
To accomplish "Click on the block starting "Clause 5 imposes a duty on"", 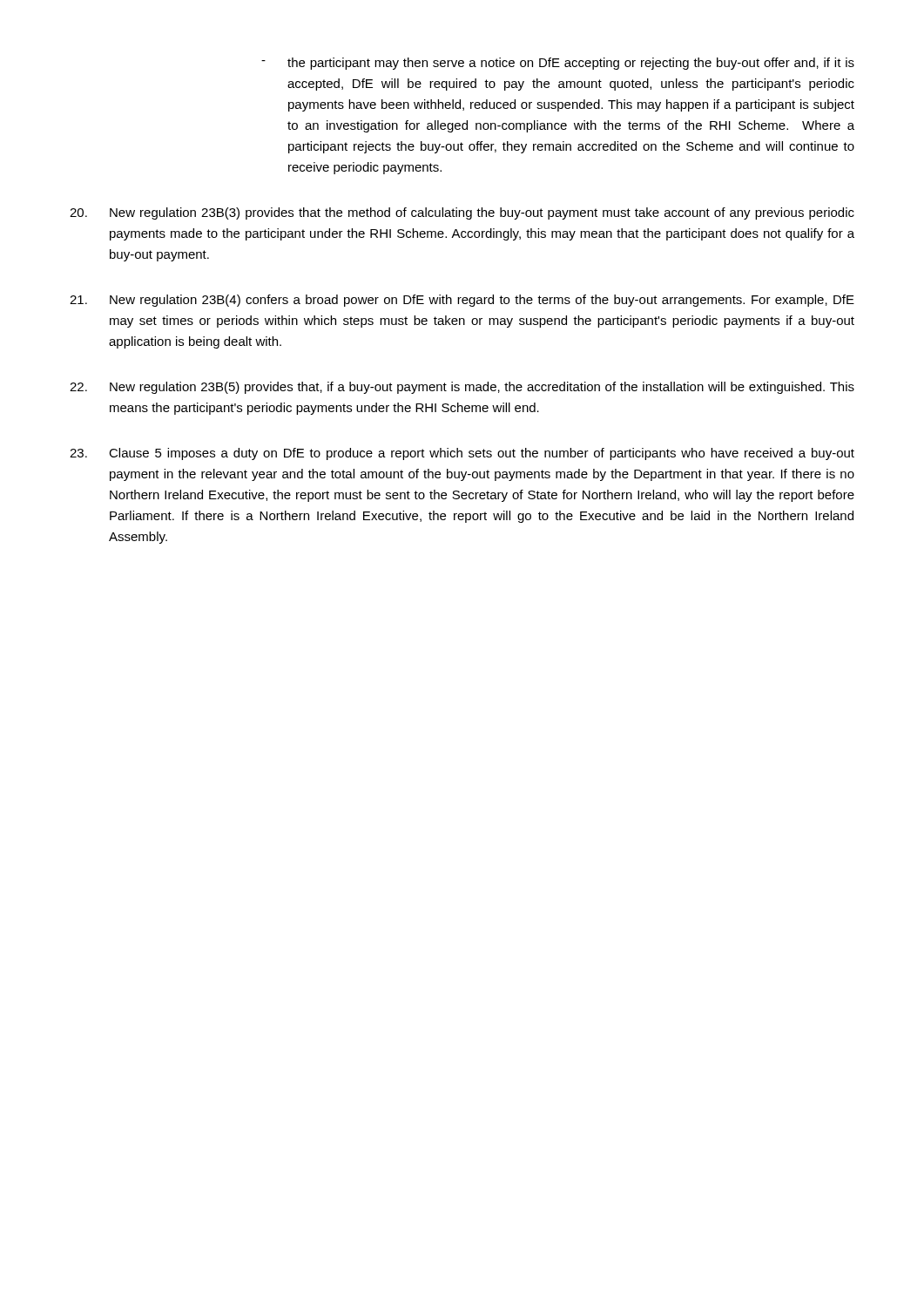I will click(462, 495).
